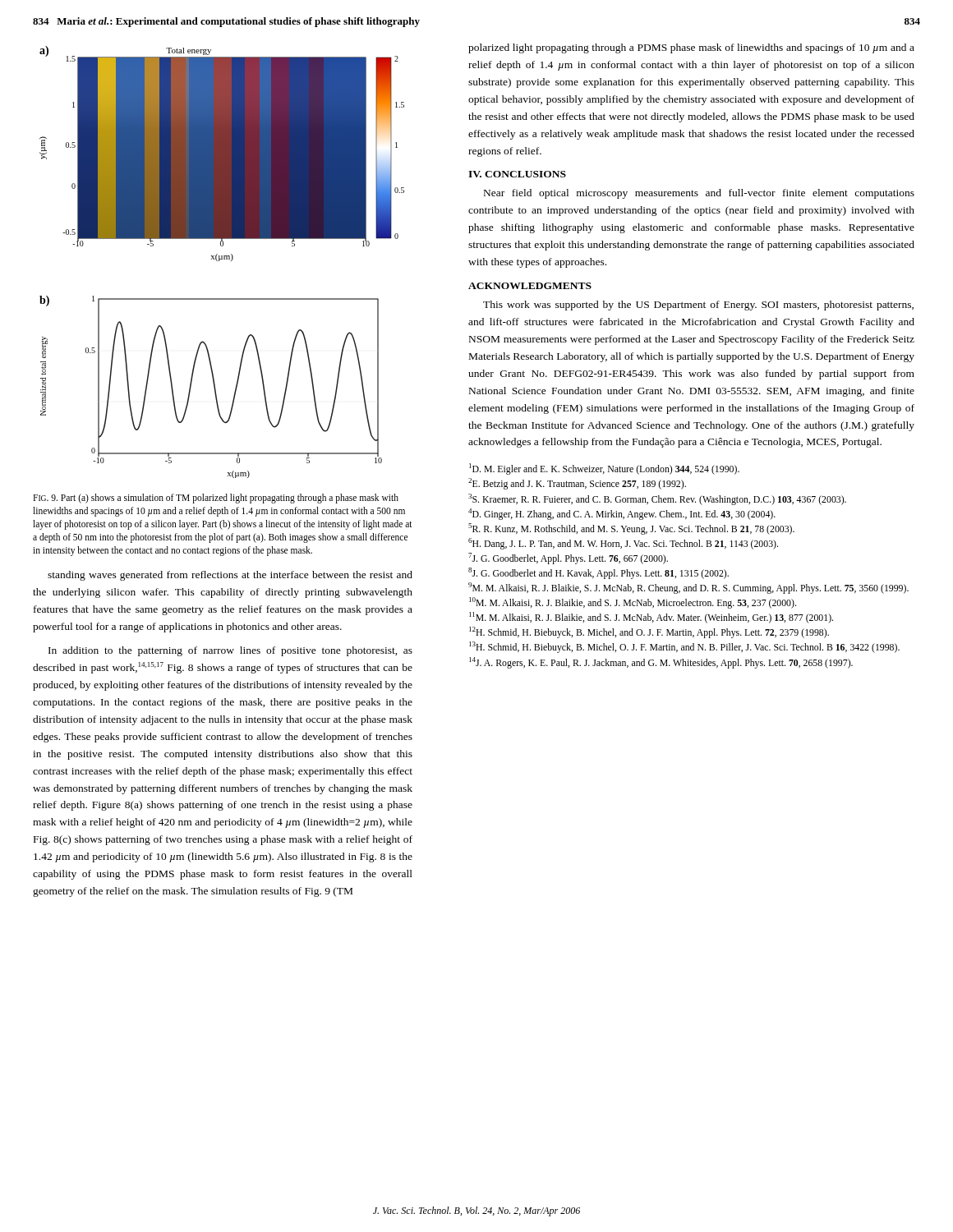Navigate to the text block starting "Near field optical microscopy measurements and"
This screenshot has width=953, height=1232.
(691, 228)
